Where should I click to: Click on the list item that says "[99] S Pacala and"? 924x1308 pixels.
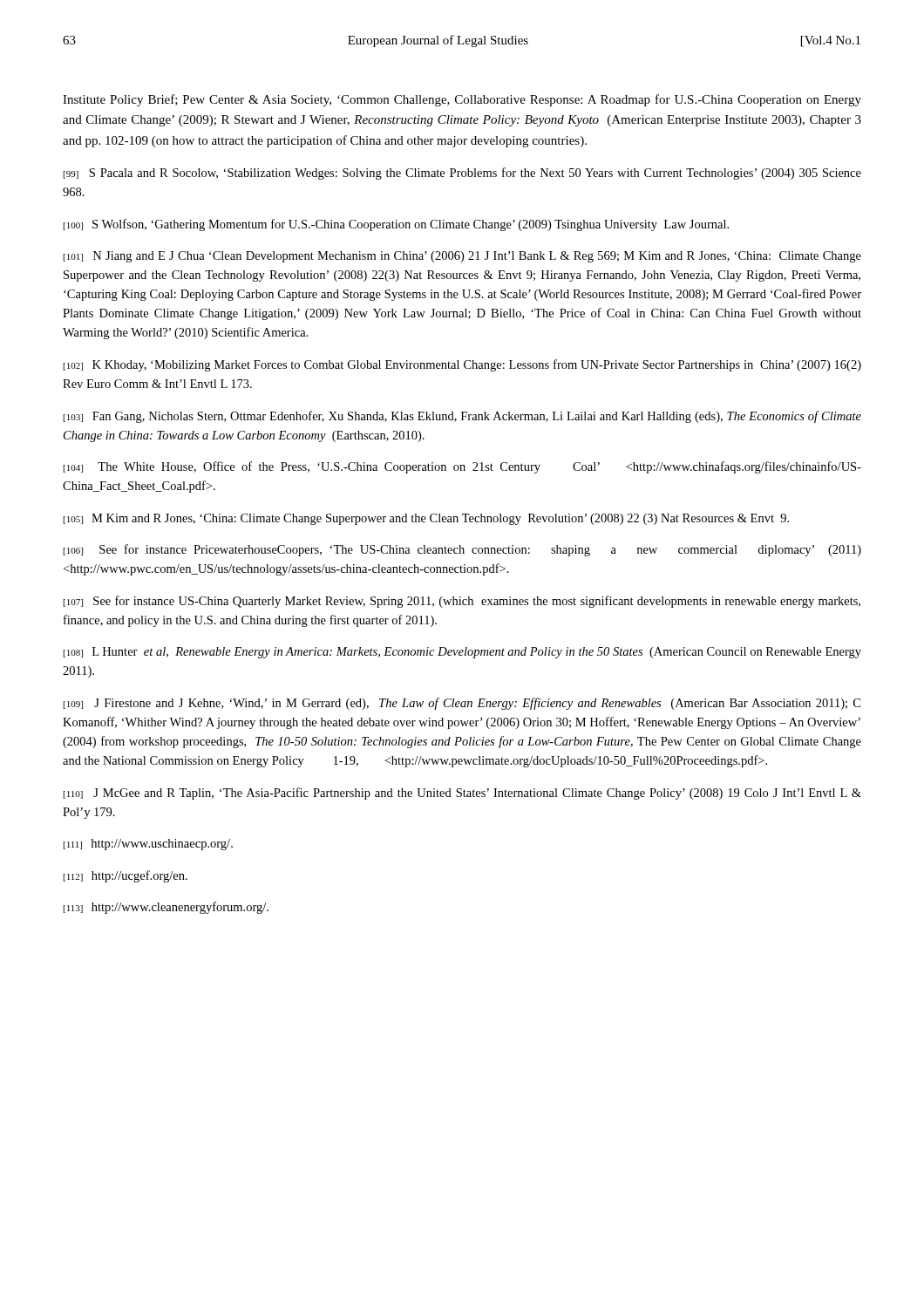(462, 182)
